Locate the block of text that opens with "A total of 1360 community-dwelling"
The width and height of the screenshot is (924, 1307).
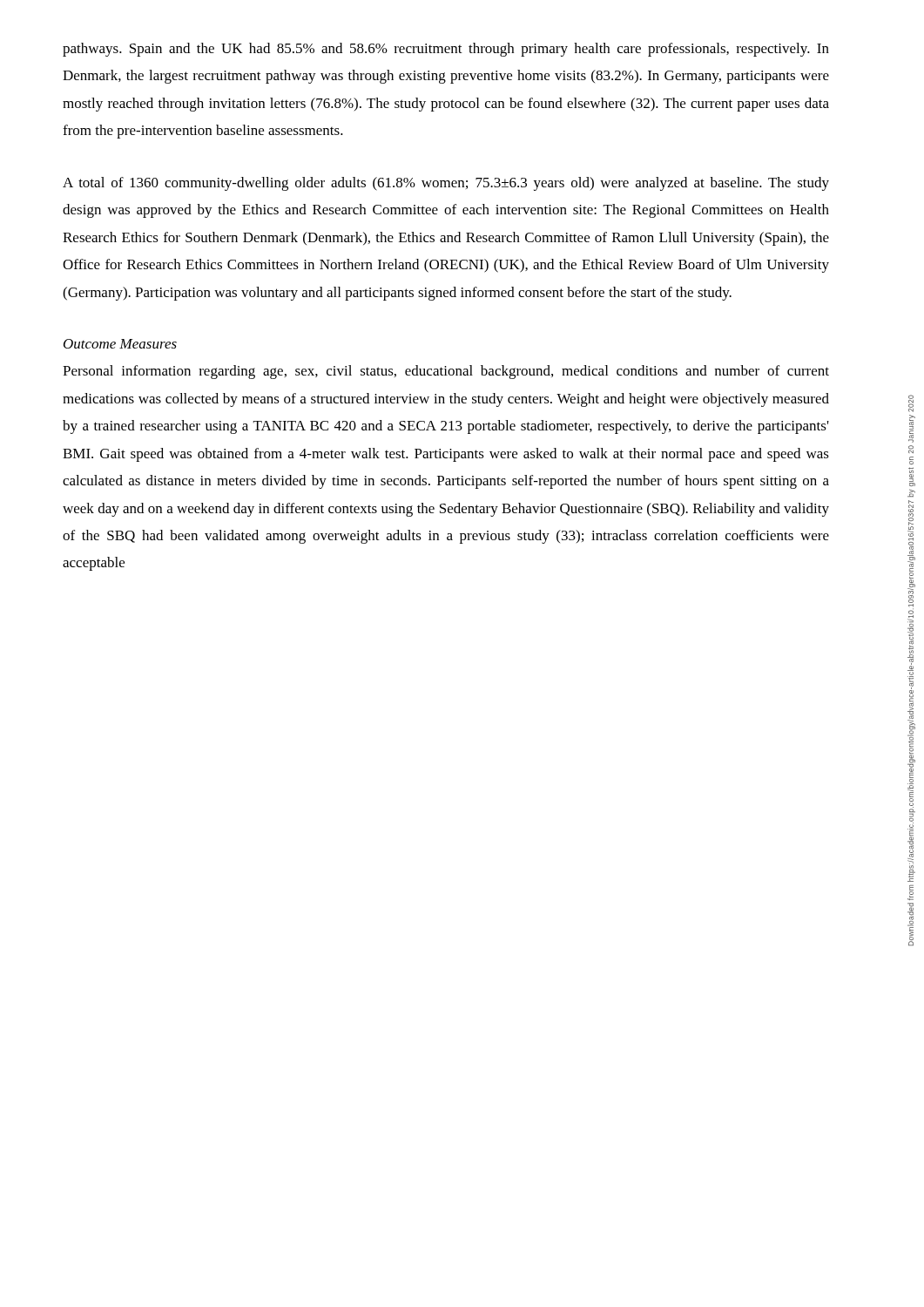tap(446, 237)
